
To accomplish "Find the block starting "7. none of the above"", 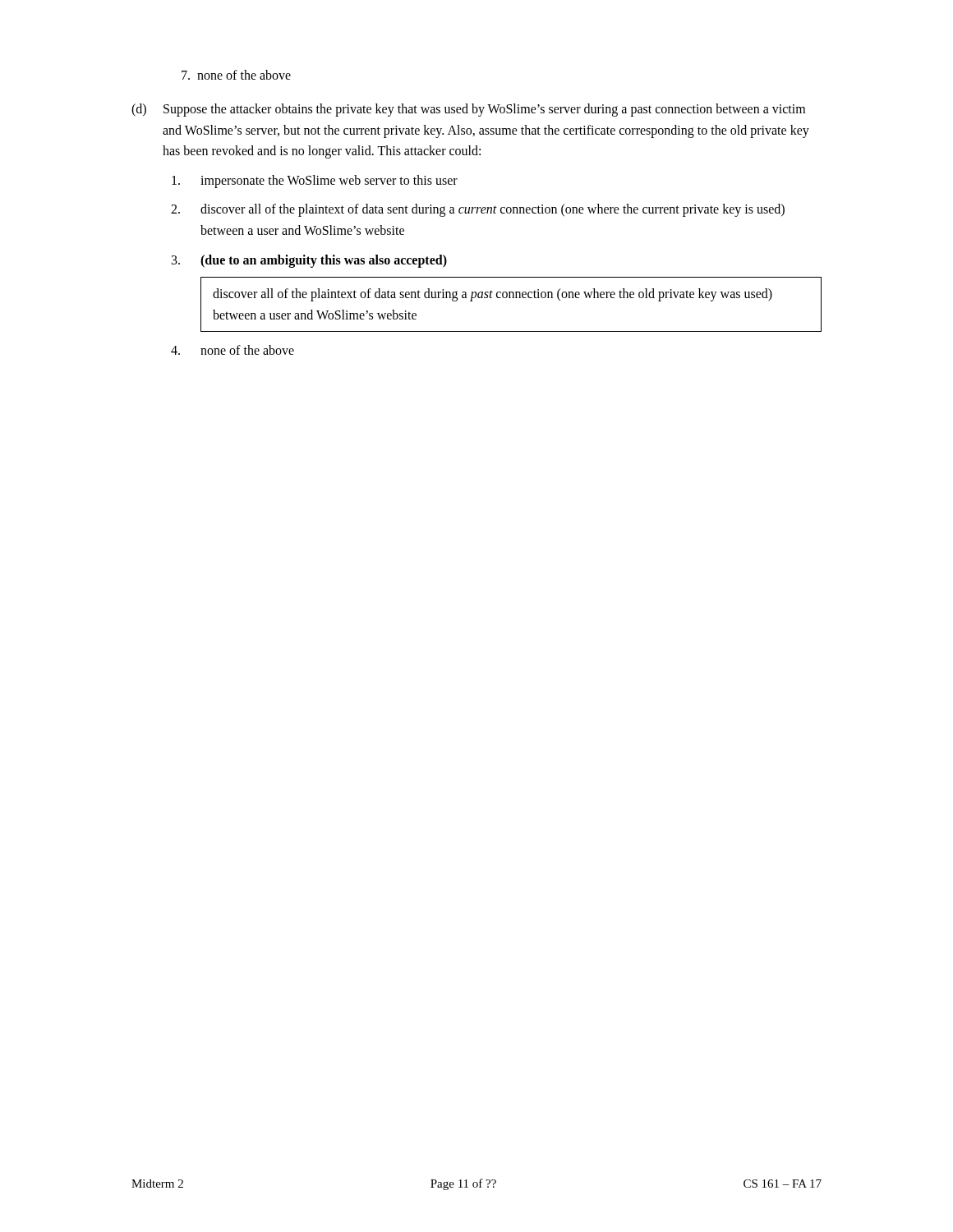I will (x=236, y=75).
